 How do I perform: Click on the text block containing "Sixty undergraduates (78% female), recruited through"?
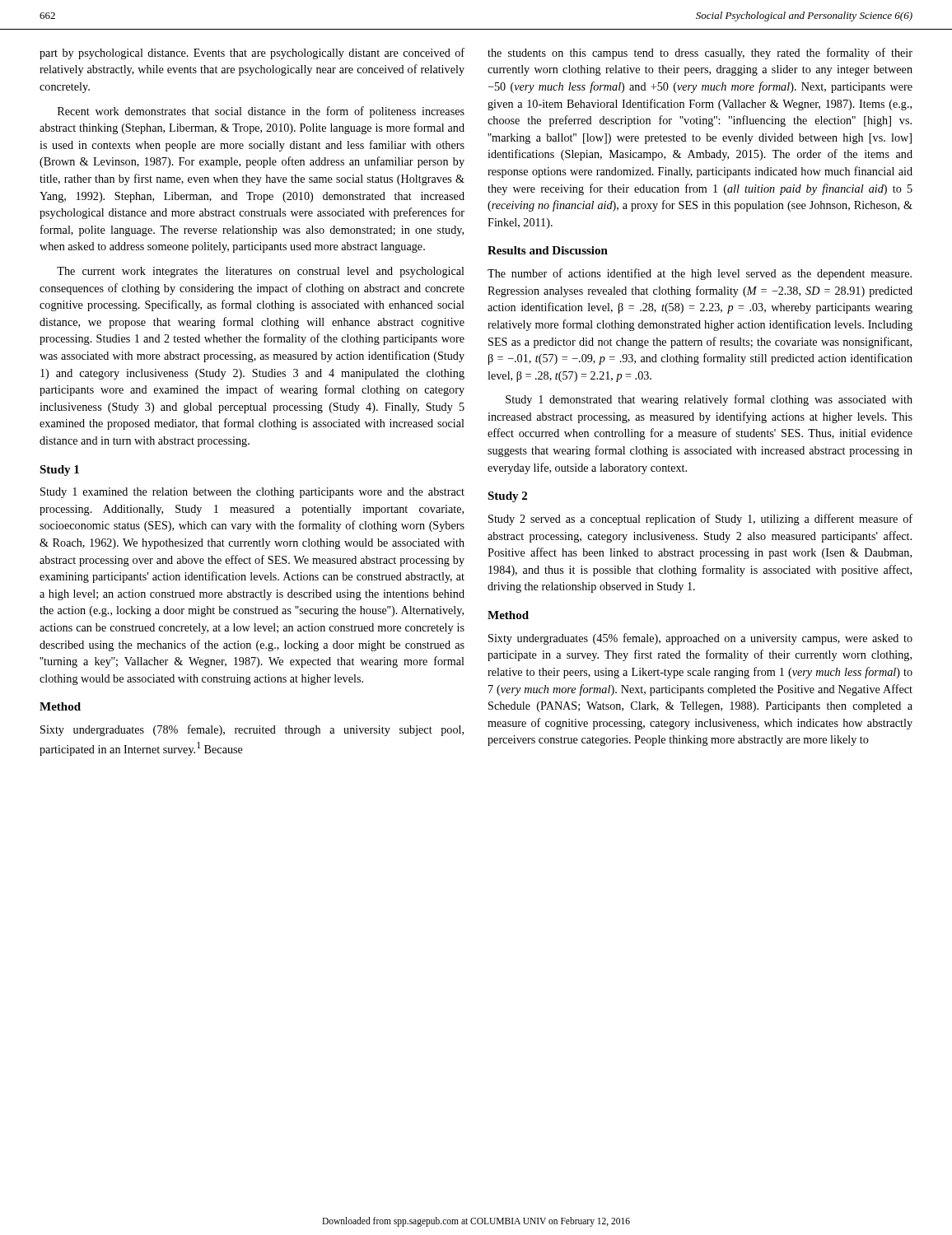pyautogui.click(x=252, y=739)
